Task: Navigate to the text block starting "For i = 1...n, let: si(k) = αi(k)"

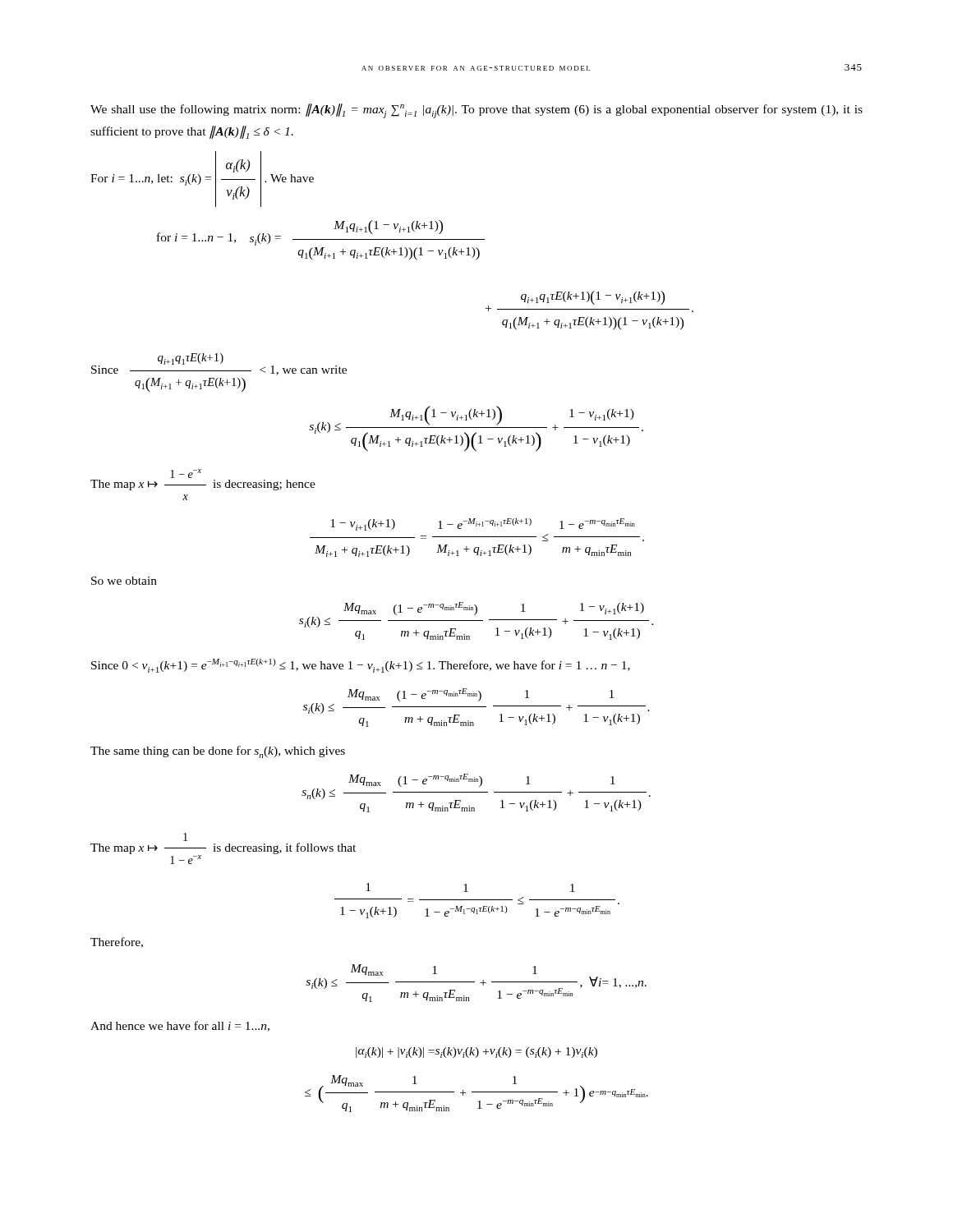Action: (202, 179)
